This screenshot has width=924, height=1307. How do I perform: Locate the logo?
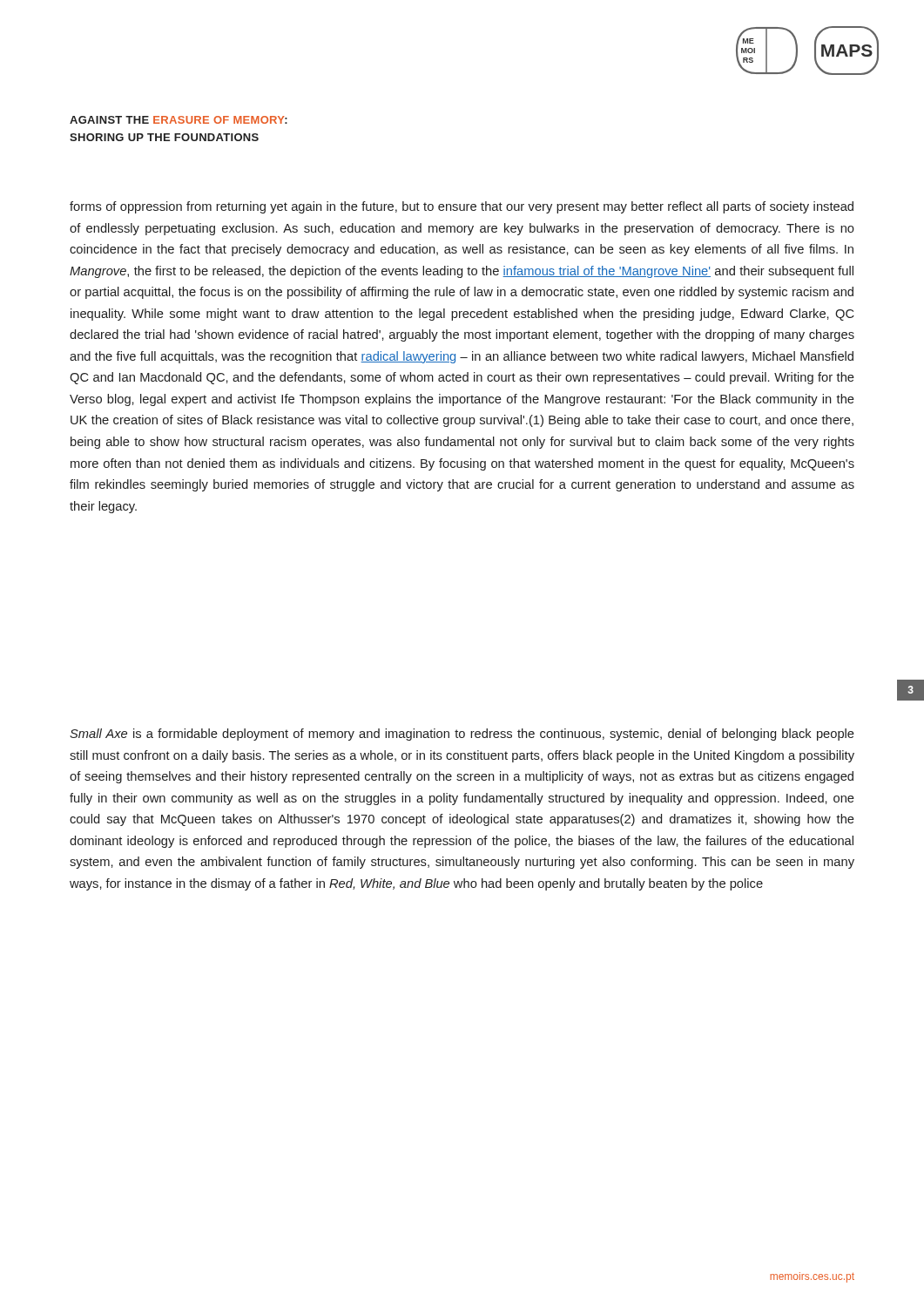[805, 51]
